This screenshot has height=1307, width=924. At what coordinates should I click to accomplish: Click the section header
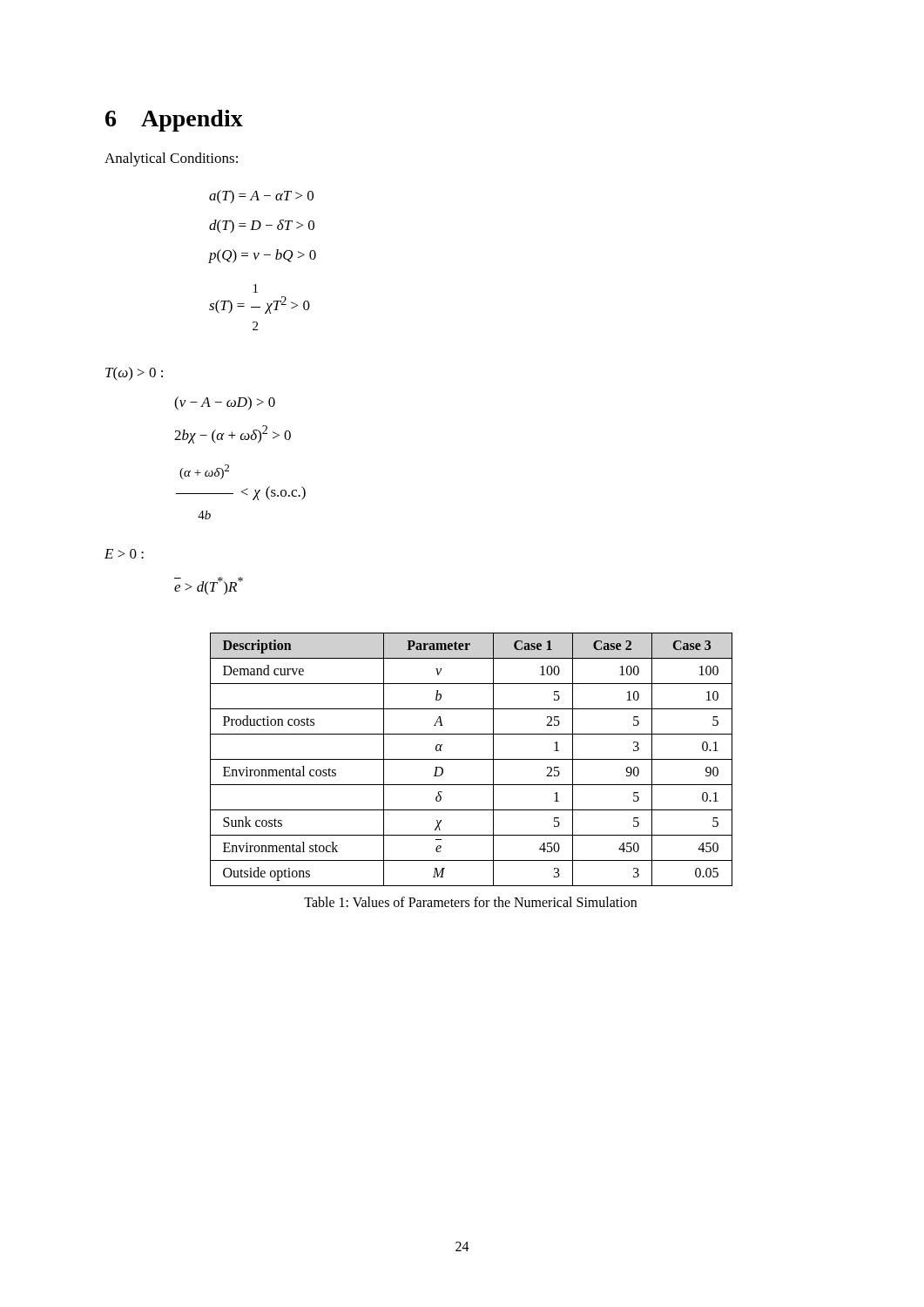point(174,118)
